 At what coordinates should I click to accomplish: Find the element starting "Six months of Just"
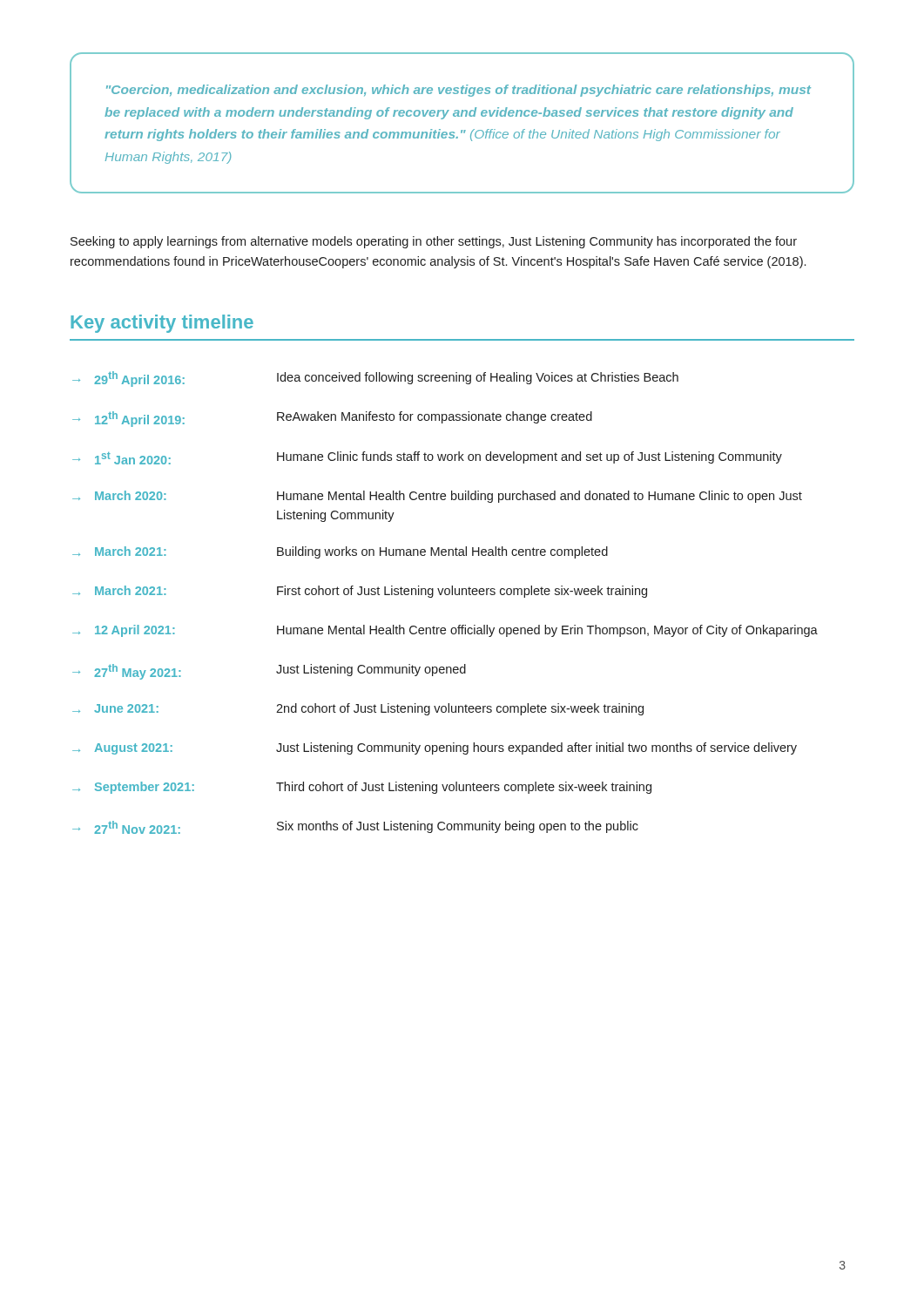click(457, 826)
